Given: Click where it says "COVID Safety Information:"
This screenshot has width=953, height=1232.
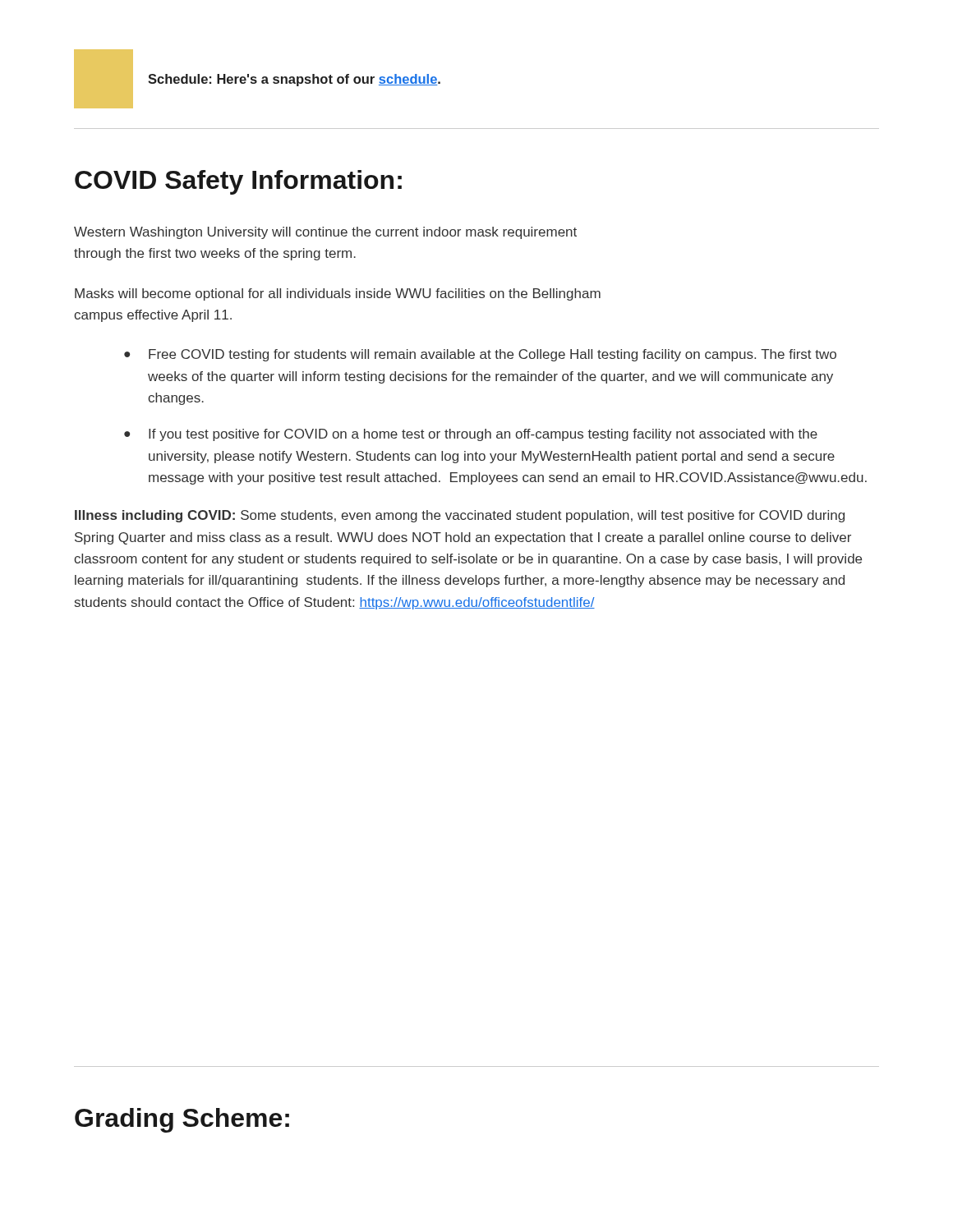Looking at the screenshot, I should 239,180.
